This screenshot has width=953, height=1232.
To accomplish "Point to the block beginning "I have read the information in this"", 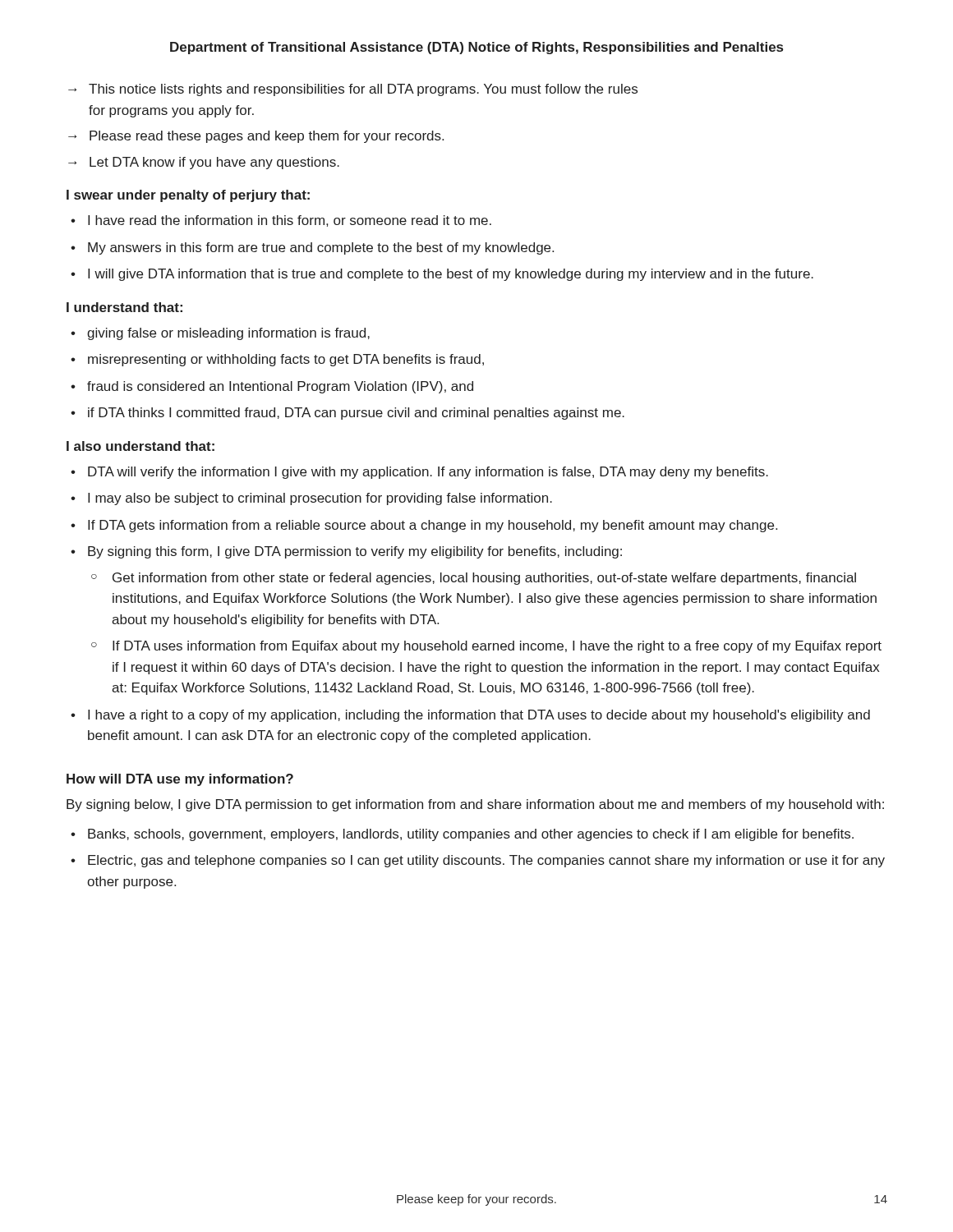I will click(290, 221).
